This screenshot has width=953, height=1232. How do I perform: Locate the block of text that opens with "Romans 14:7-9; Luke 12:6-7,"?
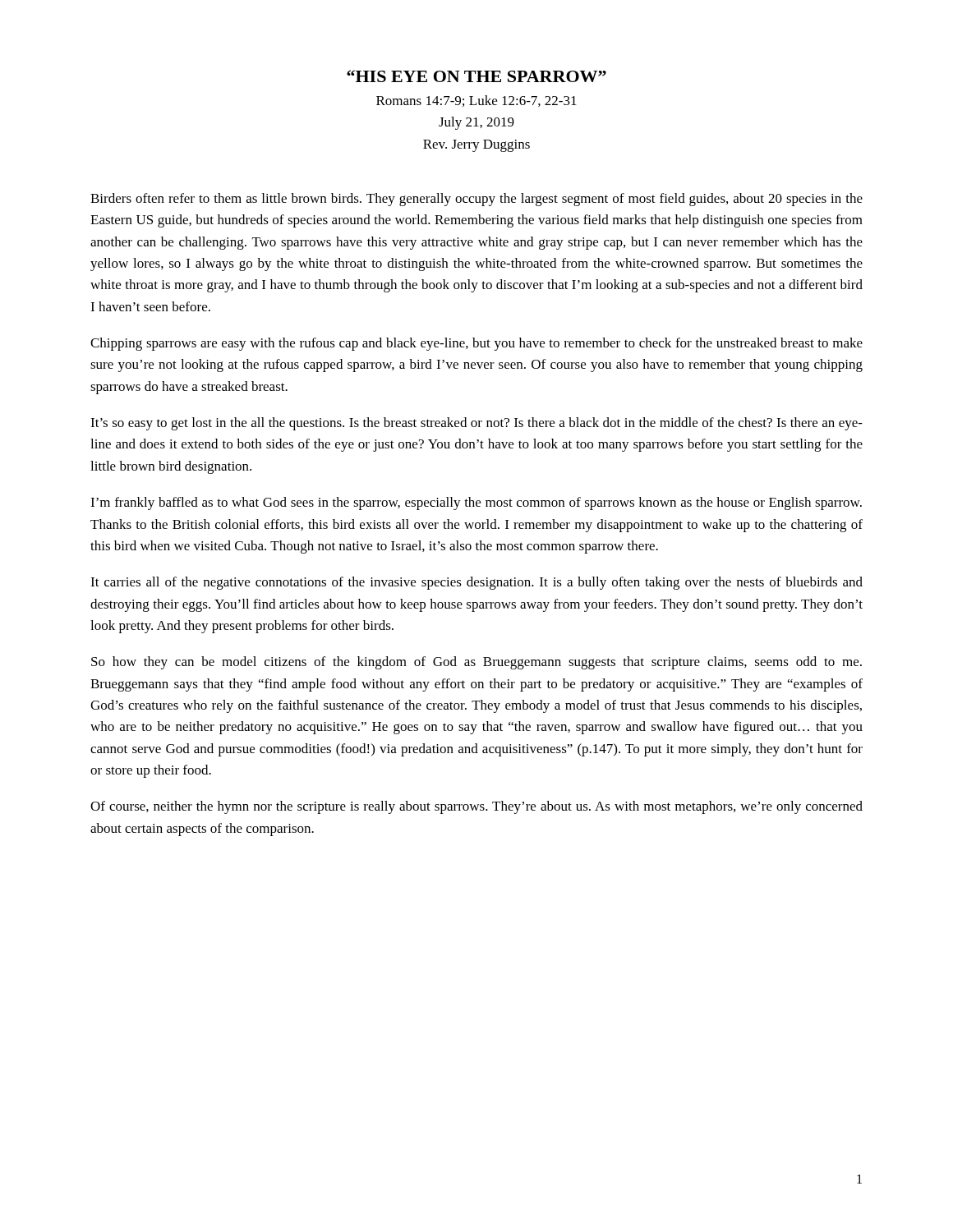click(476, 122)
